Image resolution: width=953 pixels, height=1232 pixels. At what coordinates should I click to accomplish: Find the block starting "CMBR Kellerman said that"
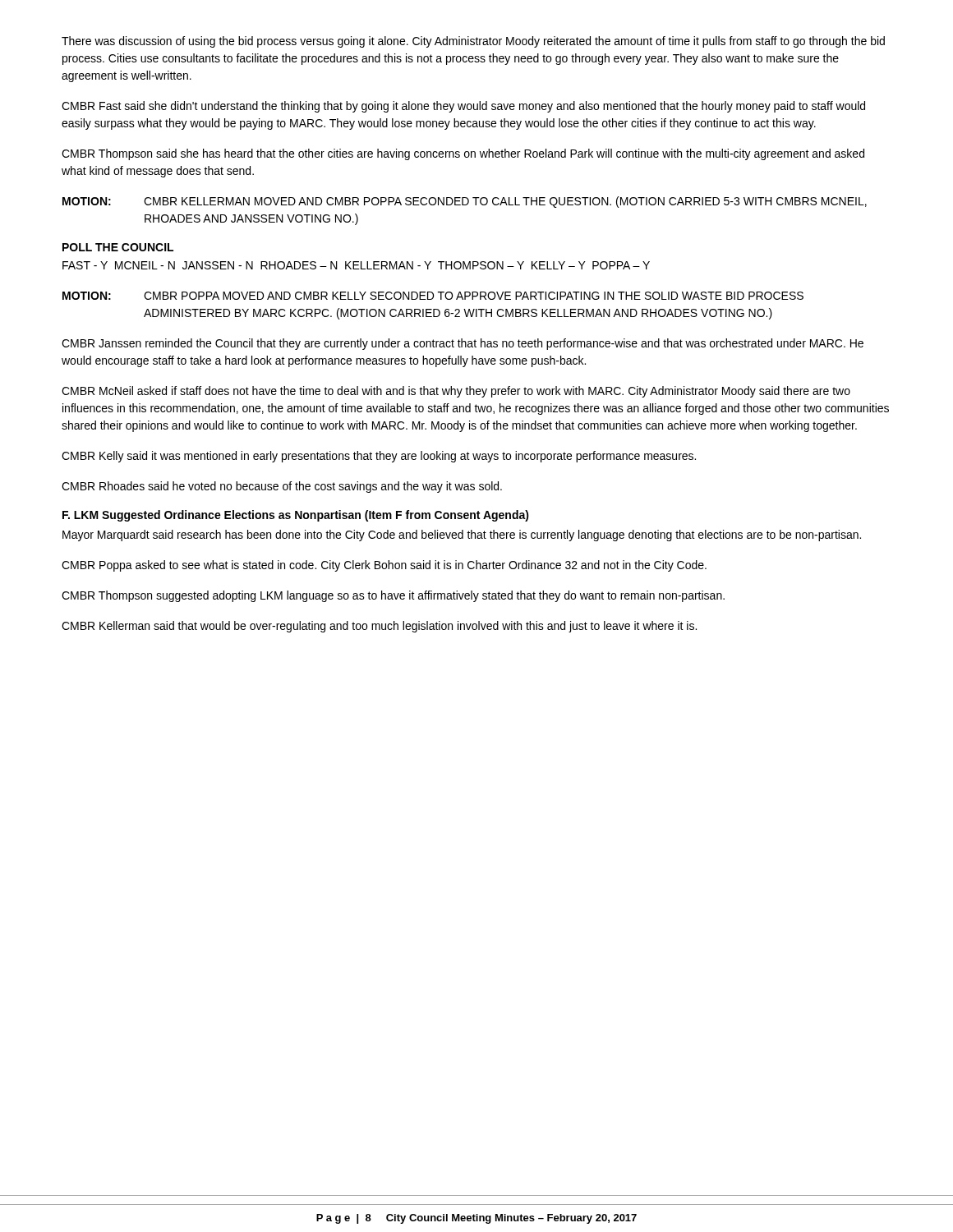point(380,626)
